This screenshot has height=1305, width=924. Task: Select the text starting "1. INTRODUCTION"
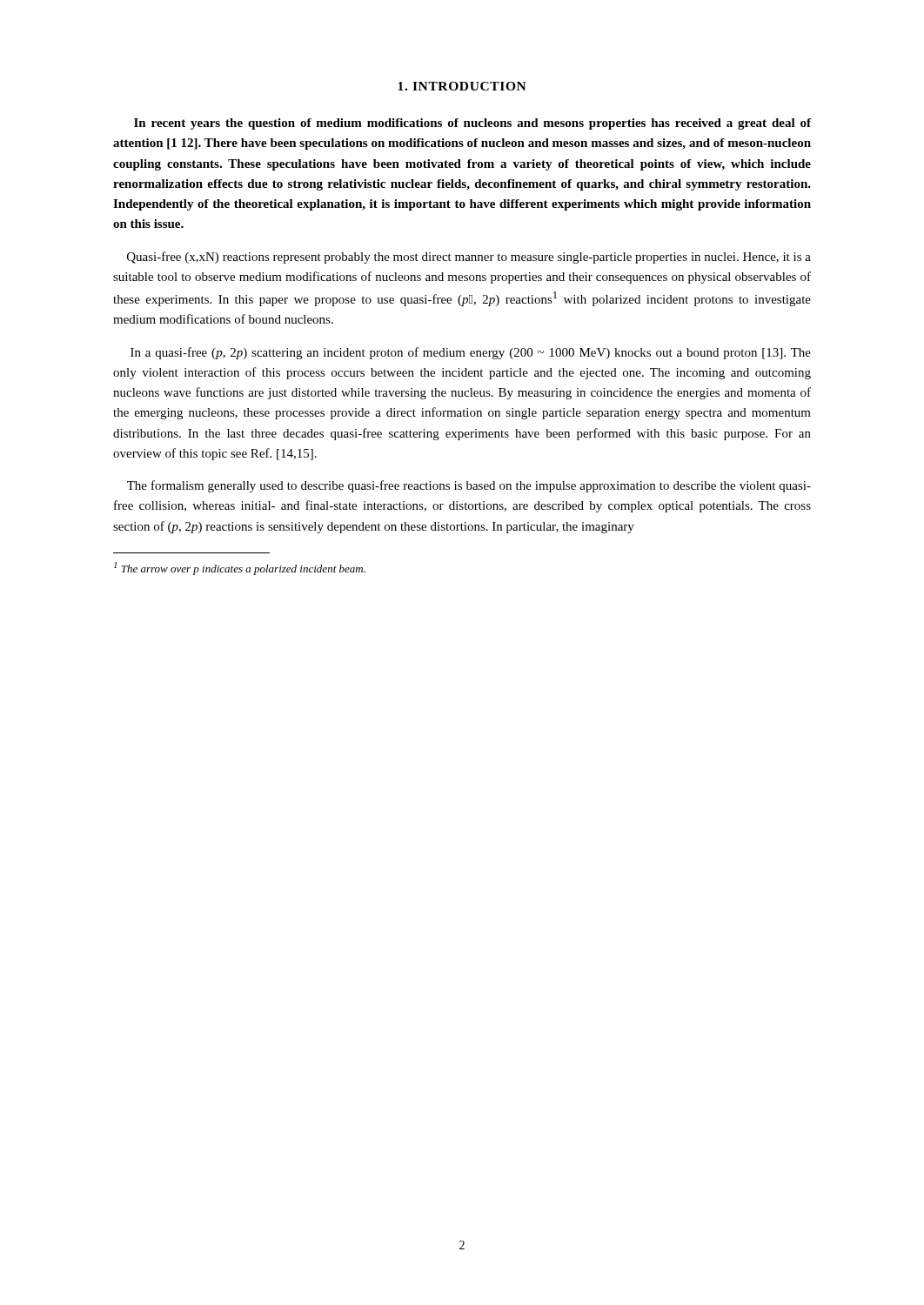point(462,86)
